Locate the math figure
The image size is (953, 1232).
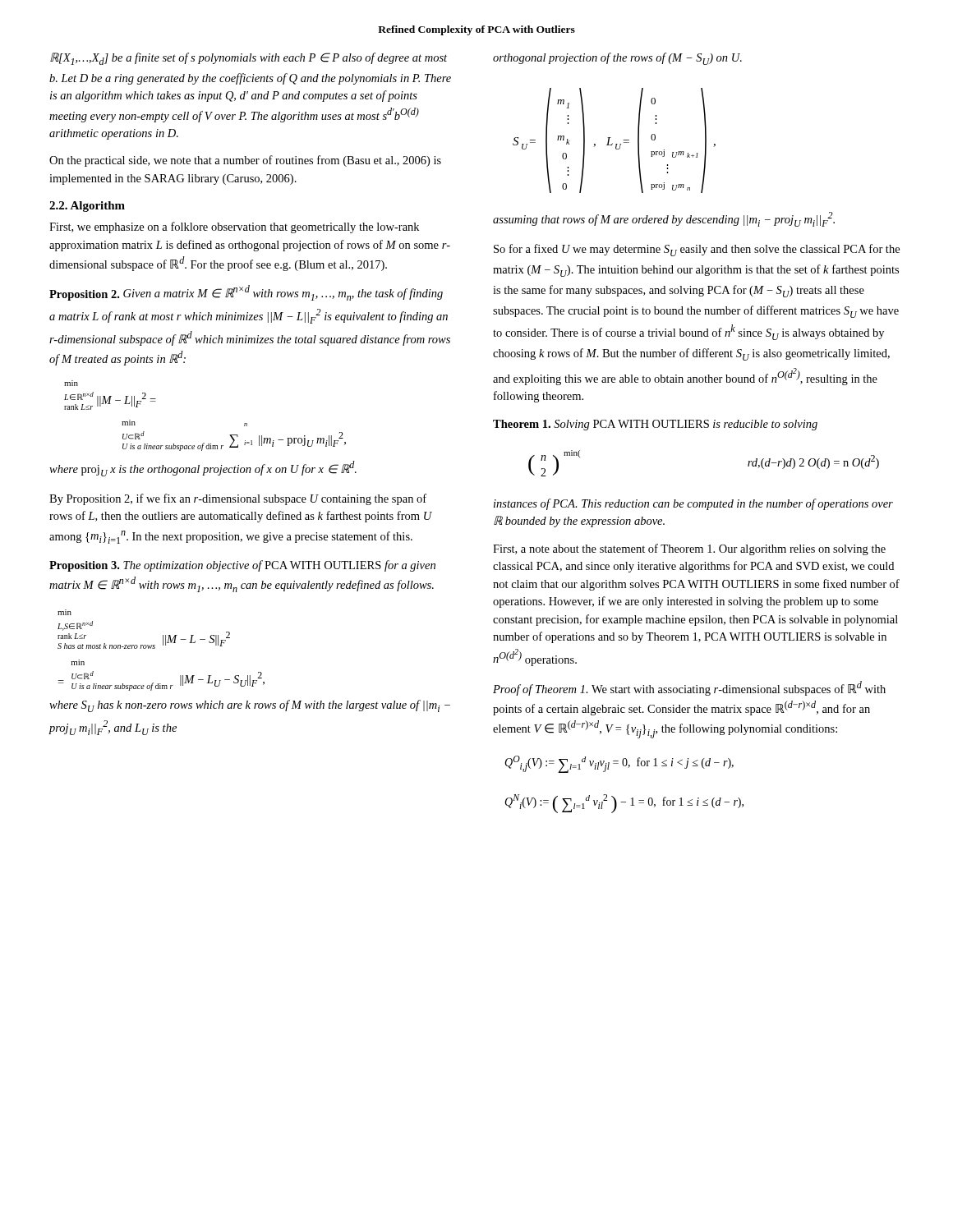click(x=702, y=141)
